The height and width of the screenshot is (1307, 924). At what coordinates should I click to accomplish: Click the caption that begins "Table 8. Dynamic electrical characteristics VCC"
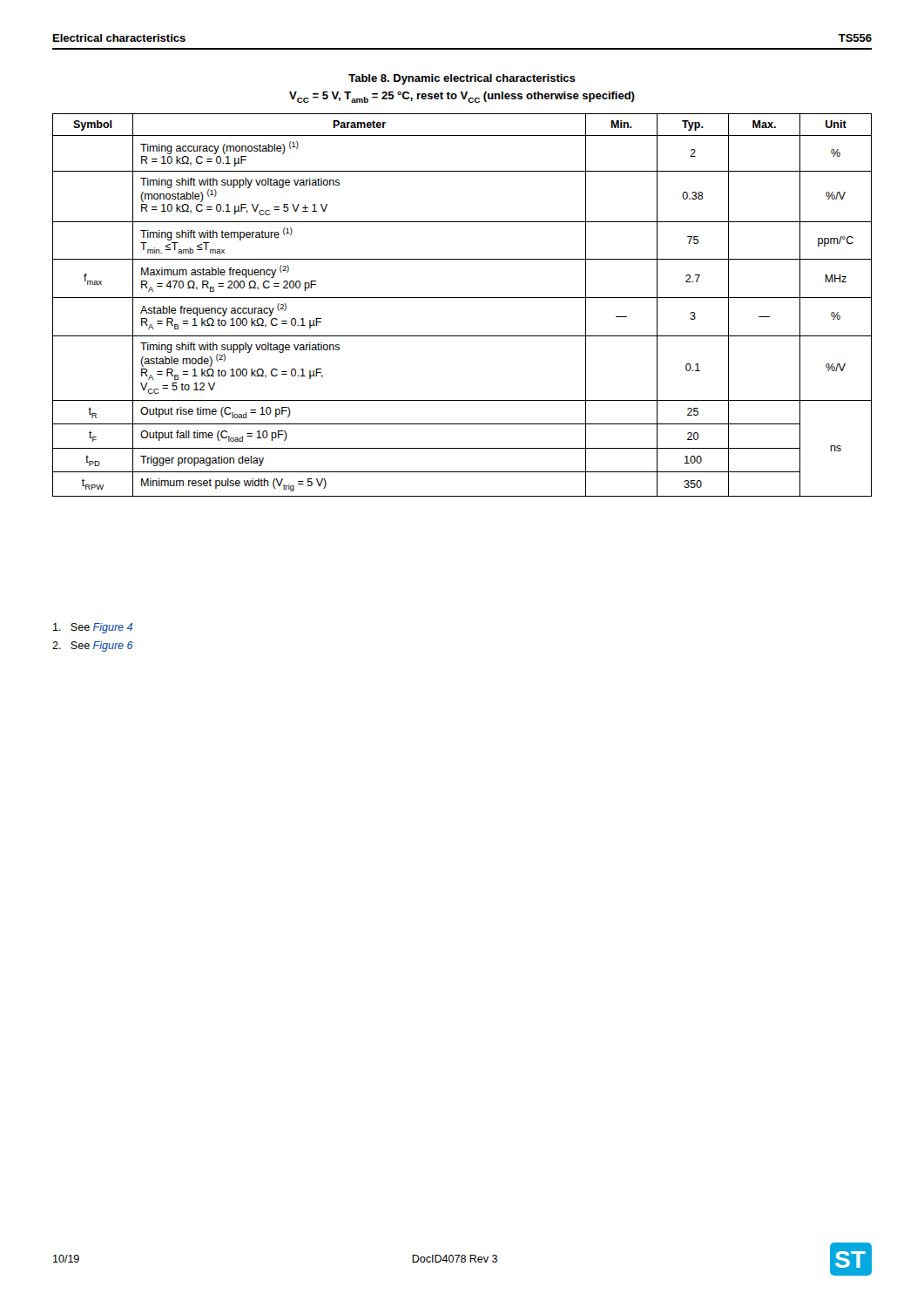pyautogui.click(x=462, y=88)
